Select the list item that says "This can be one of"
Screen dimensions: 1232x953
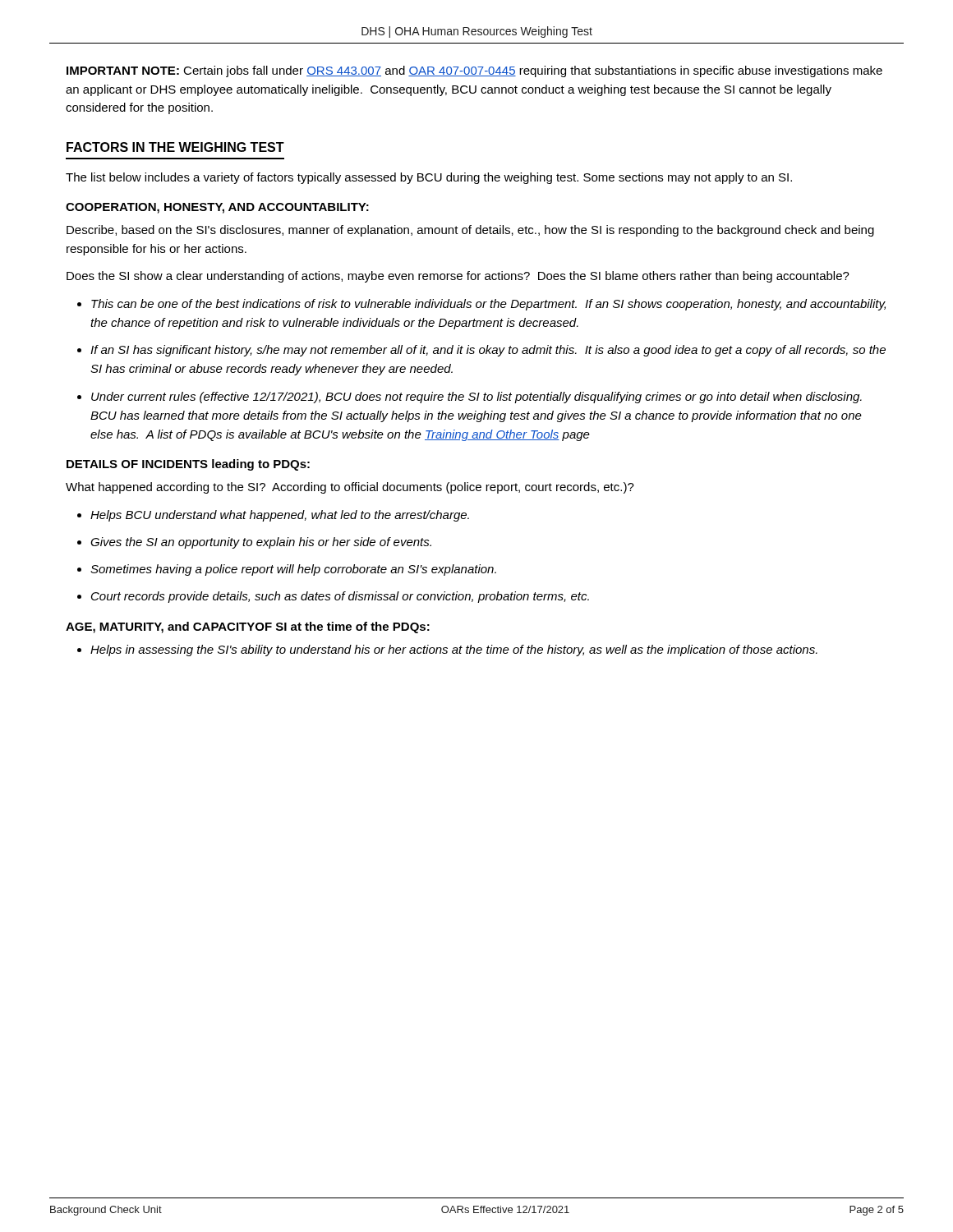click(489, 313)
